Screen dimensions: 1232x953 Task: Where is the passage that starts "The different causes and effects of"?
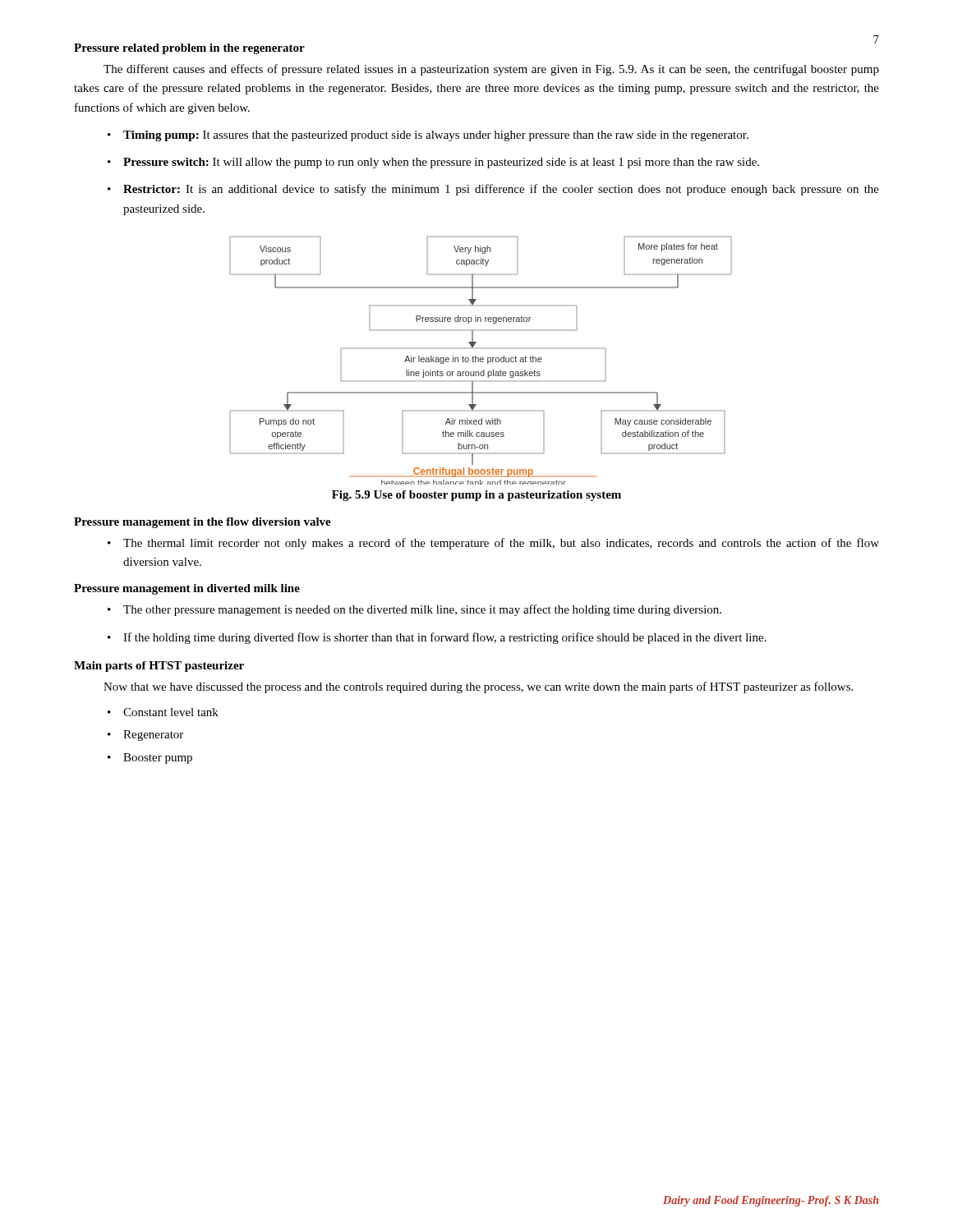click(476, 88)
